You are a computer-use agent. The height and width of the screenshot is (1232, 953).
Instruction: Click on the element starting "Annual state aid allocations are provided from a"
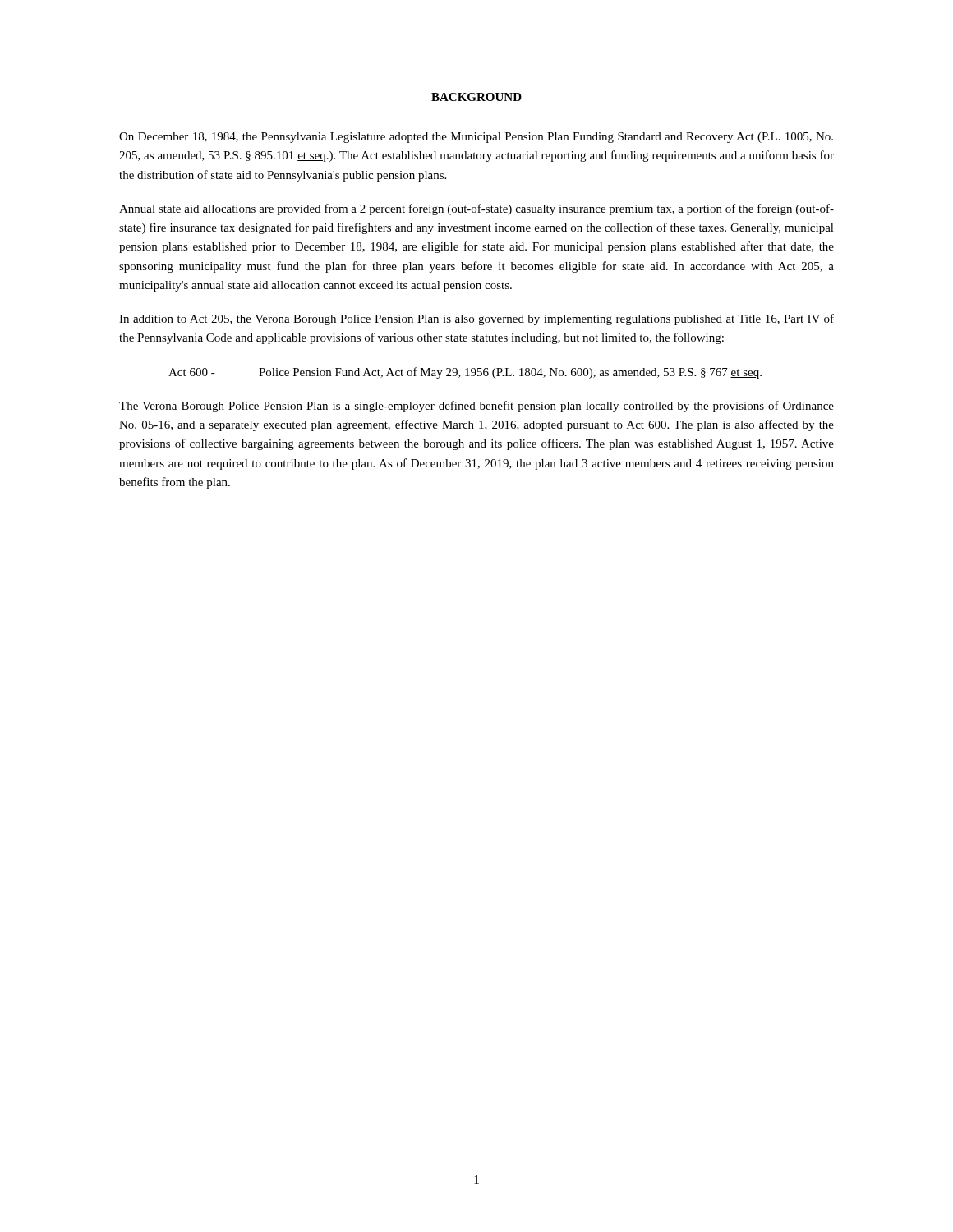click(476, 247)
